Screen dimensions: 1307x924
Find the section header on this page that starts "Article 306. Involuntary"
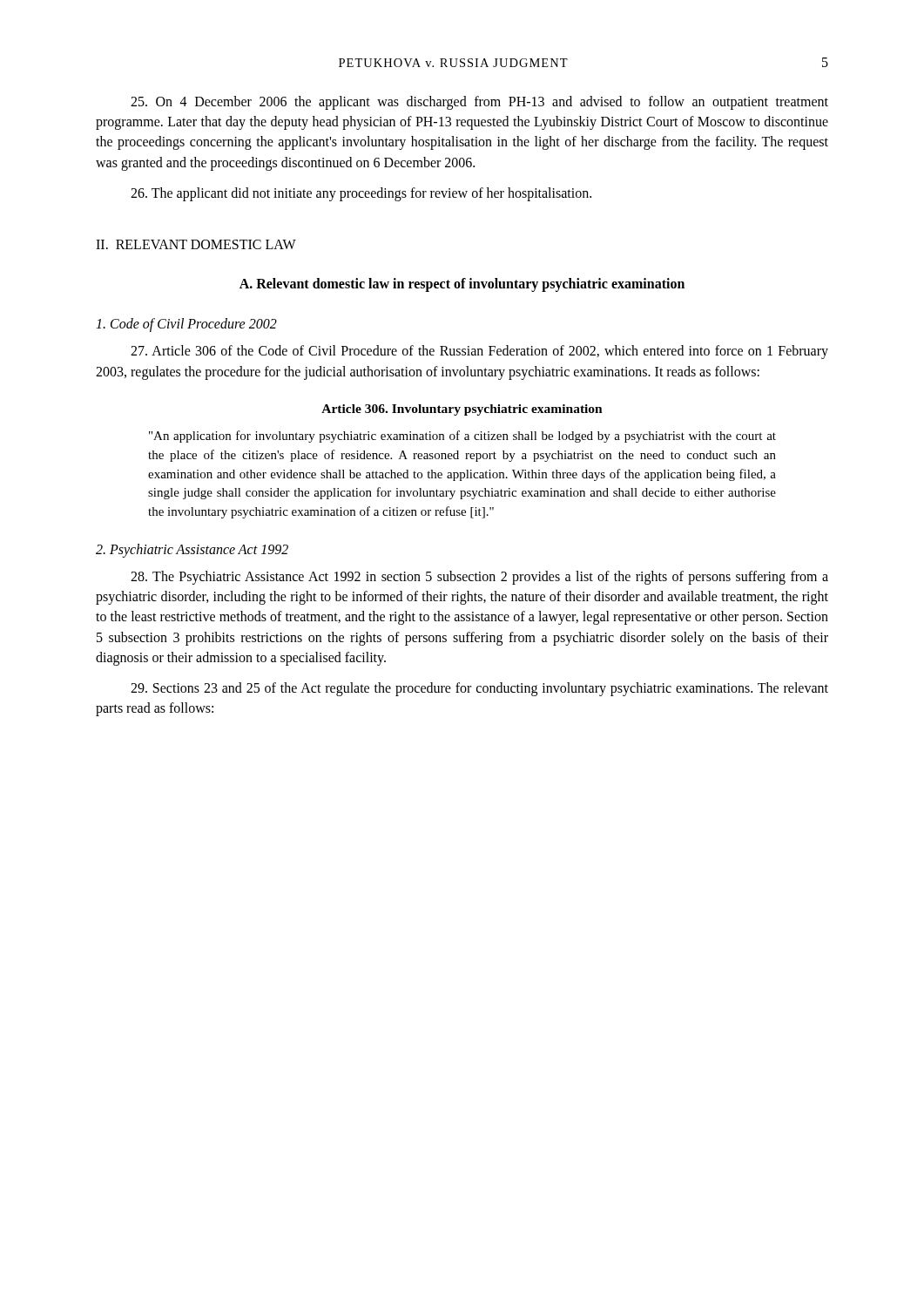coord(462,408)
